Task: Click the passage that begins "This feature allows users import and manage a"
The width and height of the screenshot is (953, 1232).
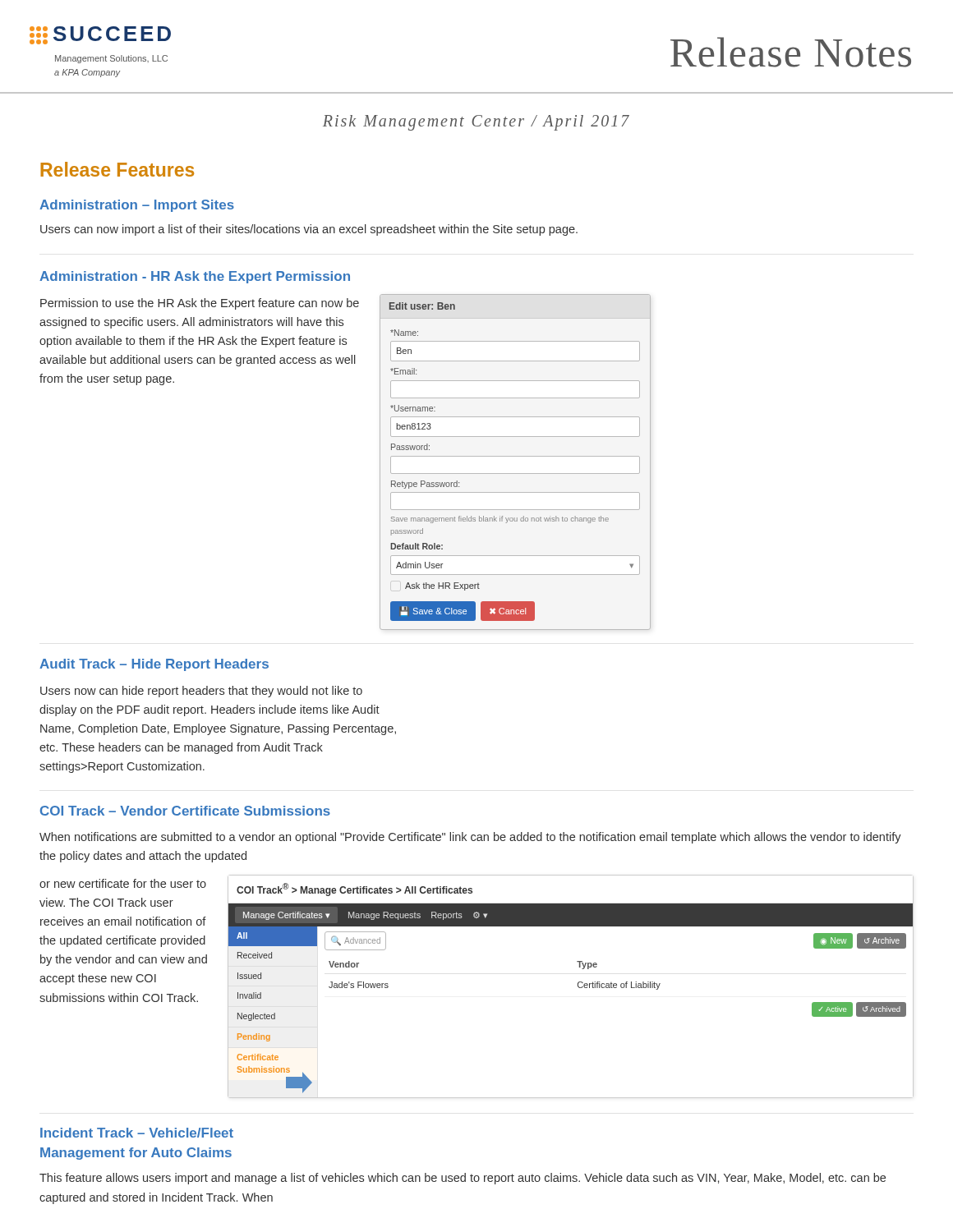Action: (463, 1188)
